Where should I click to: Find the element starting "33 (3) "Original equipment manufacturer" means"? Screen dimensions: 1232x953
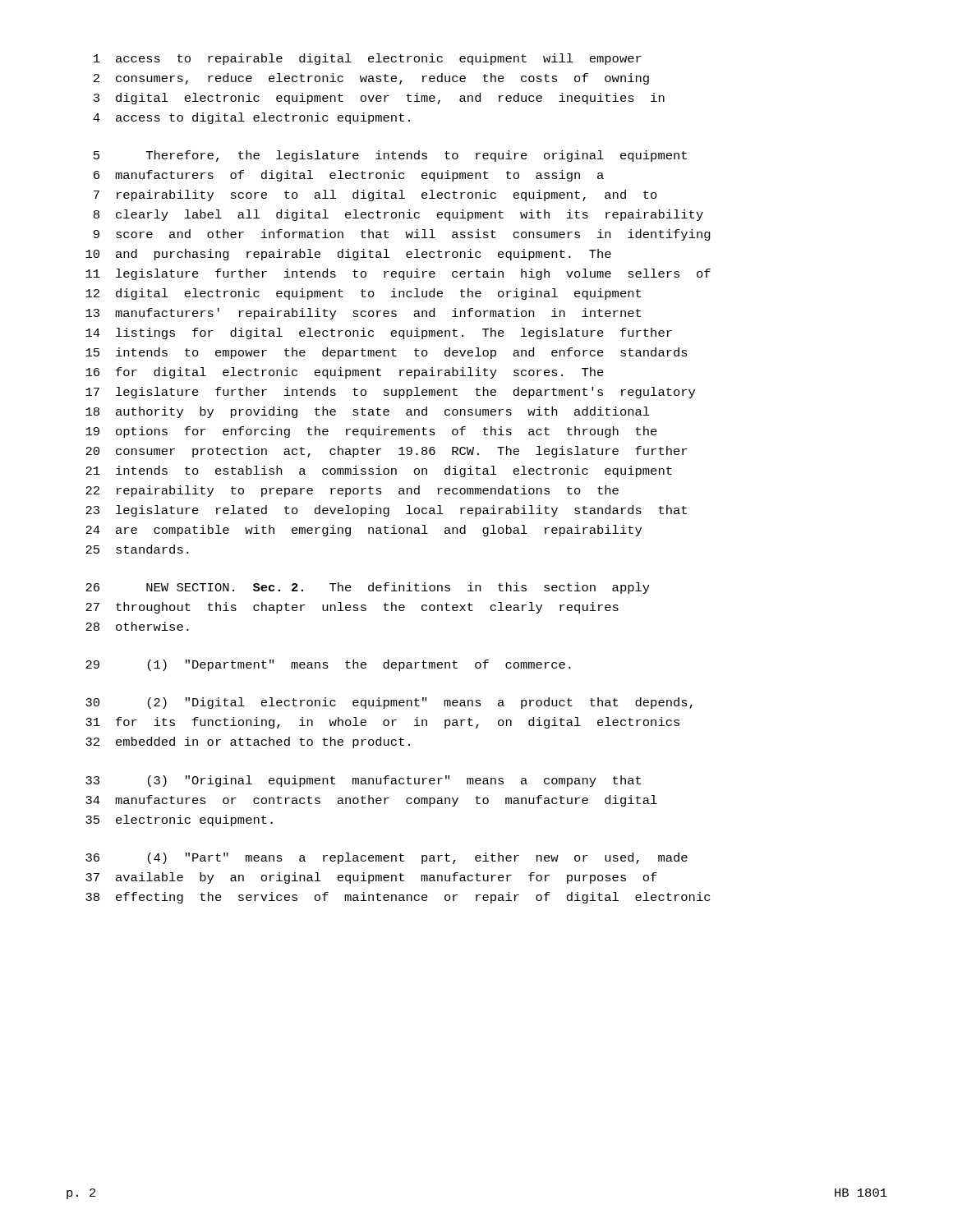click(476, 800)
